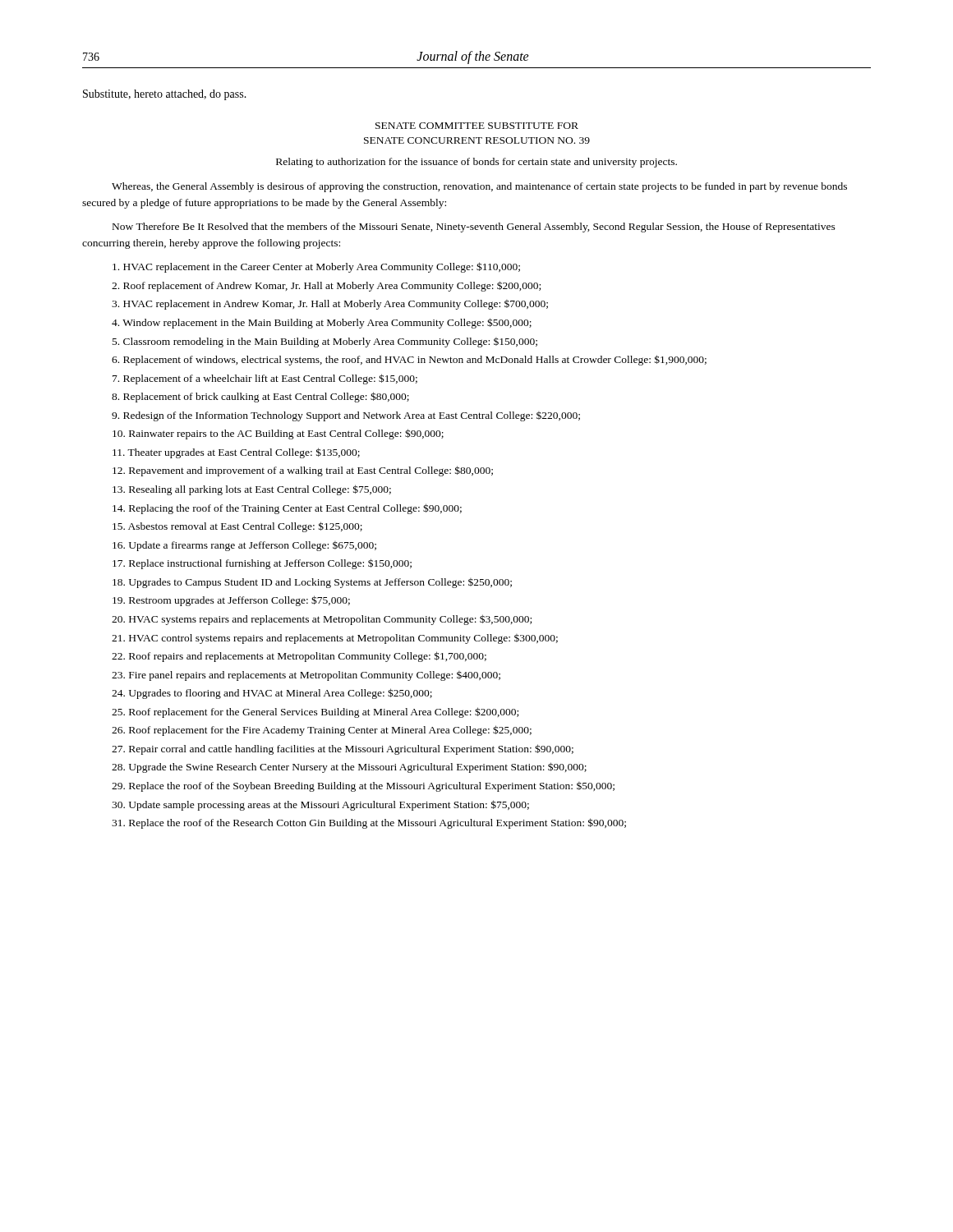Click on the passage starting "7. Replacement of a wheelchair lift at"
Viewport: 953px width, 1232px height.
click(x=265, y=378)
